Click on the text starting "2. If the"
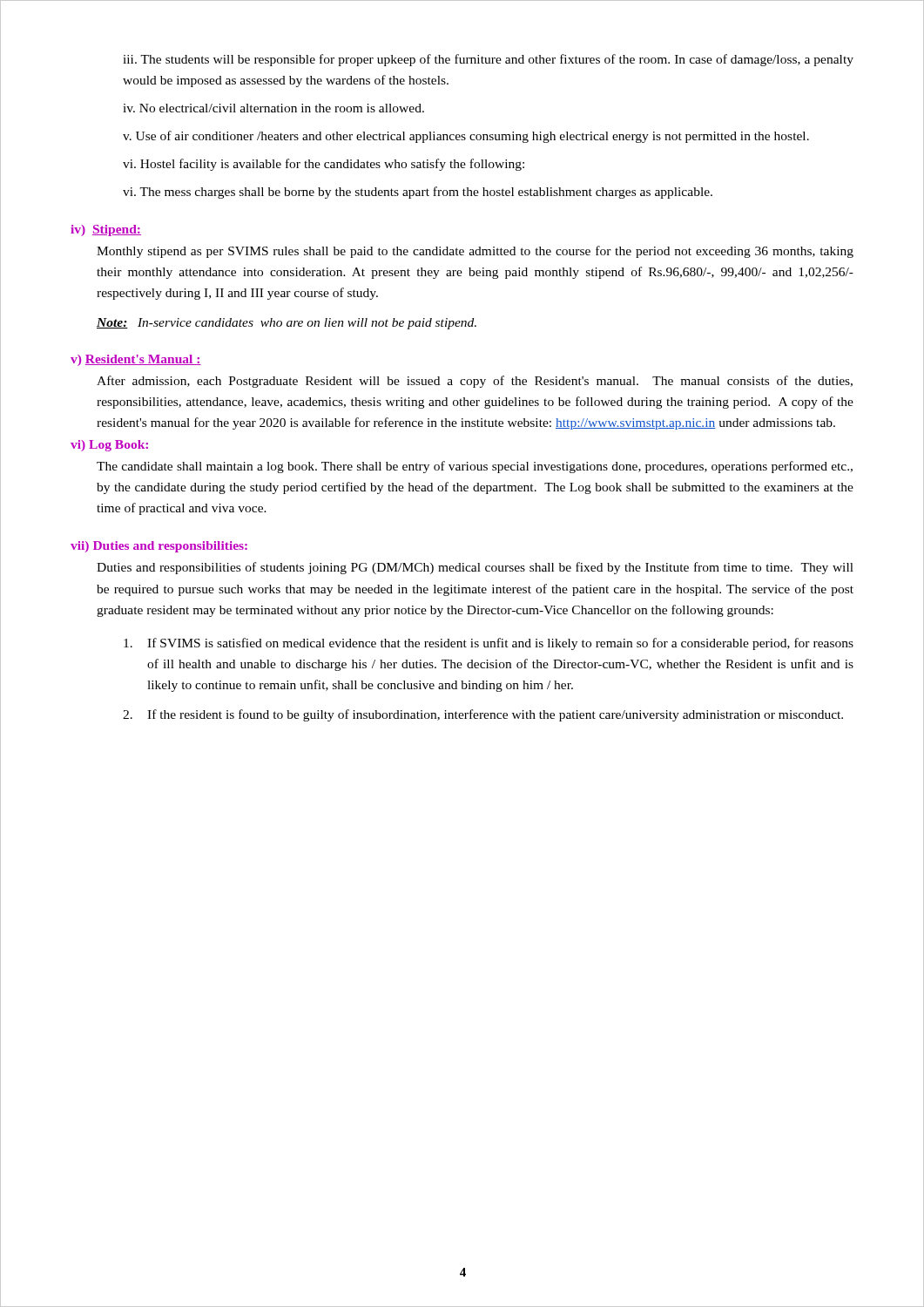This screenshot has width=924, height=1307. [x=488, y=714]
